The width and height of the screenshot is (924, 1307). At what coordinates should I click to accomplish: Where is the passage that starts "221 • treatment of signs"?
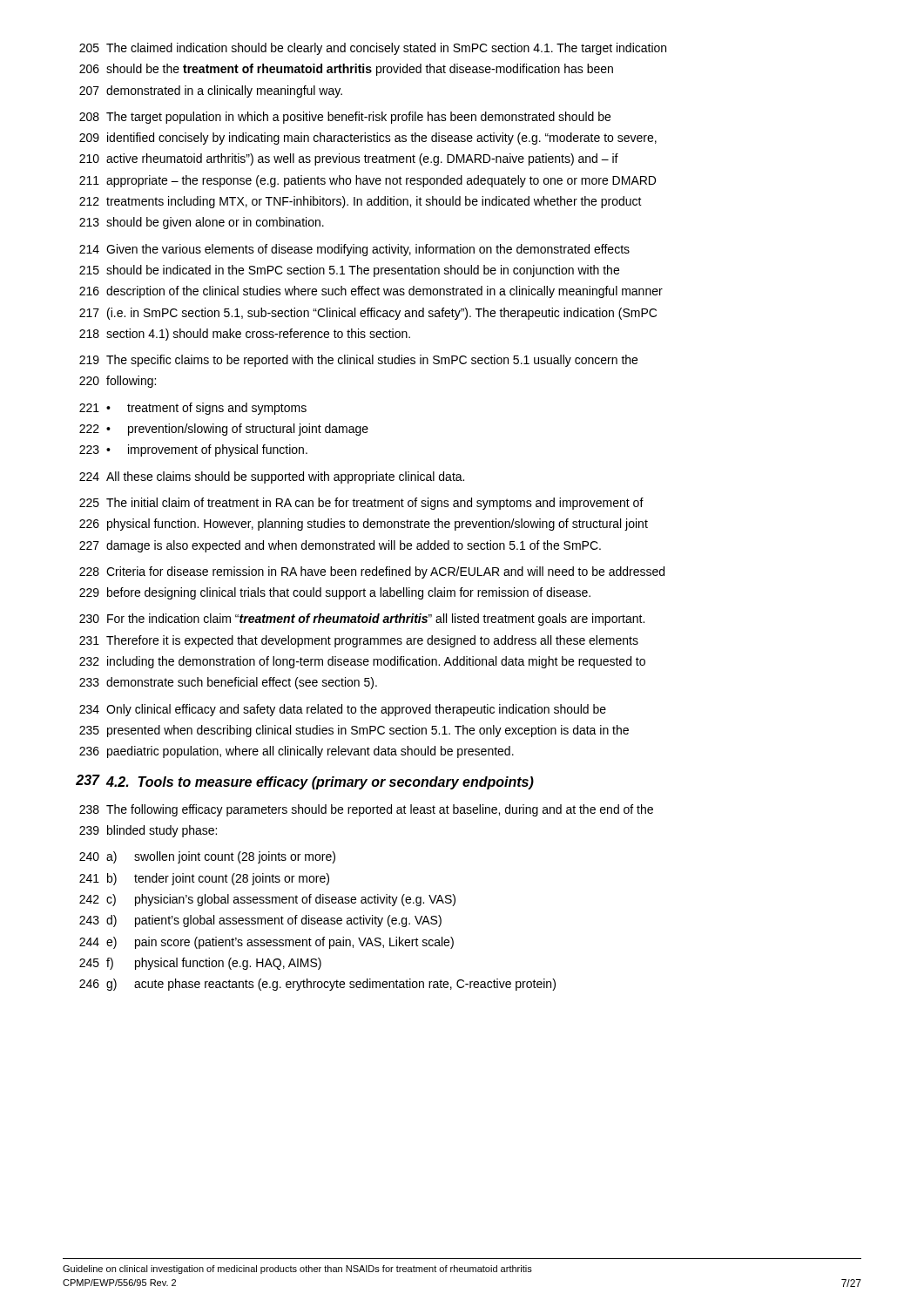pos(193,409)
